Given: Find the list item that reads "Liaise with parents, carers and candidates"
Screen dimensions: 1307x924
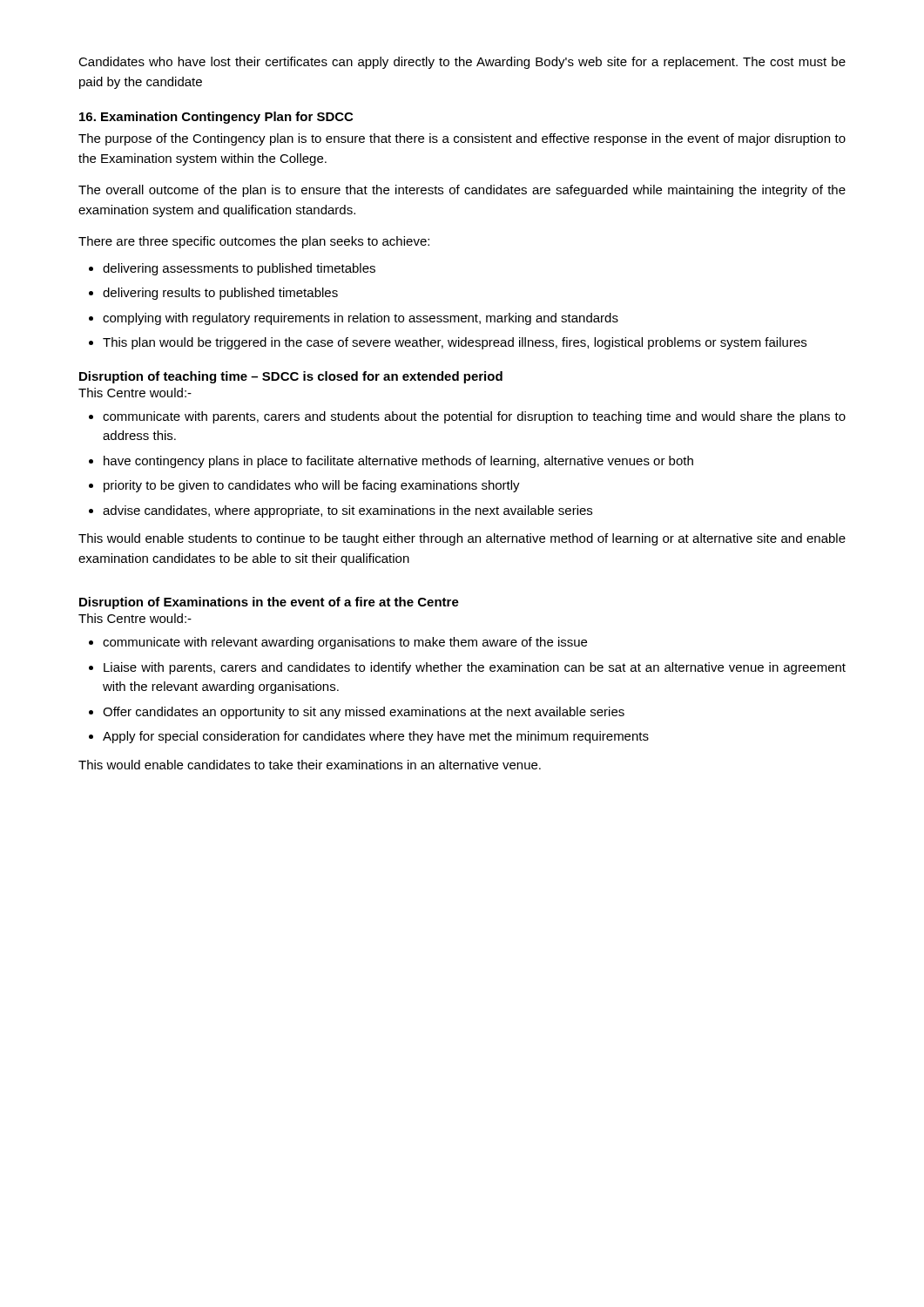Looking at the screenshot, I should [474, 676].
